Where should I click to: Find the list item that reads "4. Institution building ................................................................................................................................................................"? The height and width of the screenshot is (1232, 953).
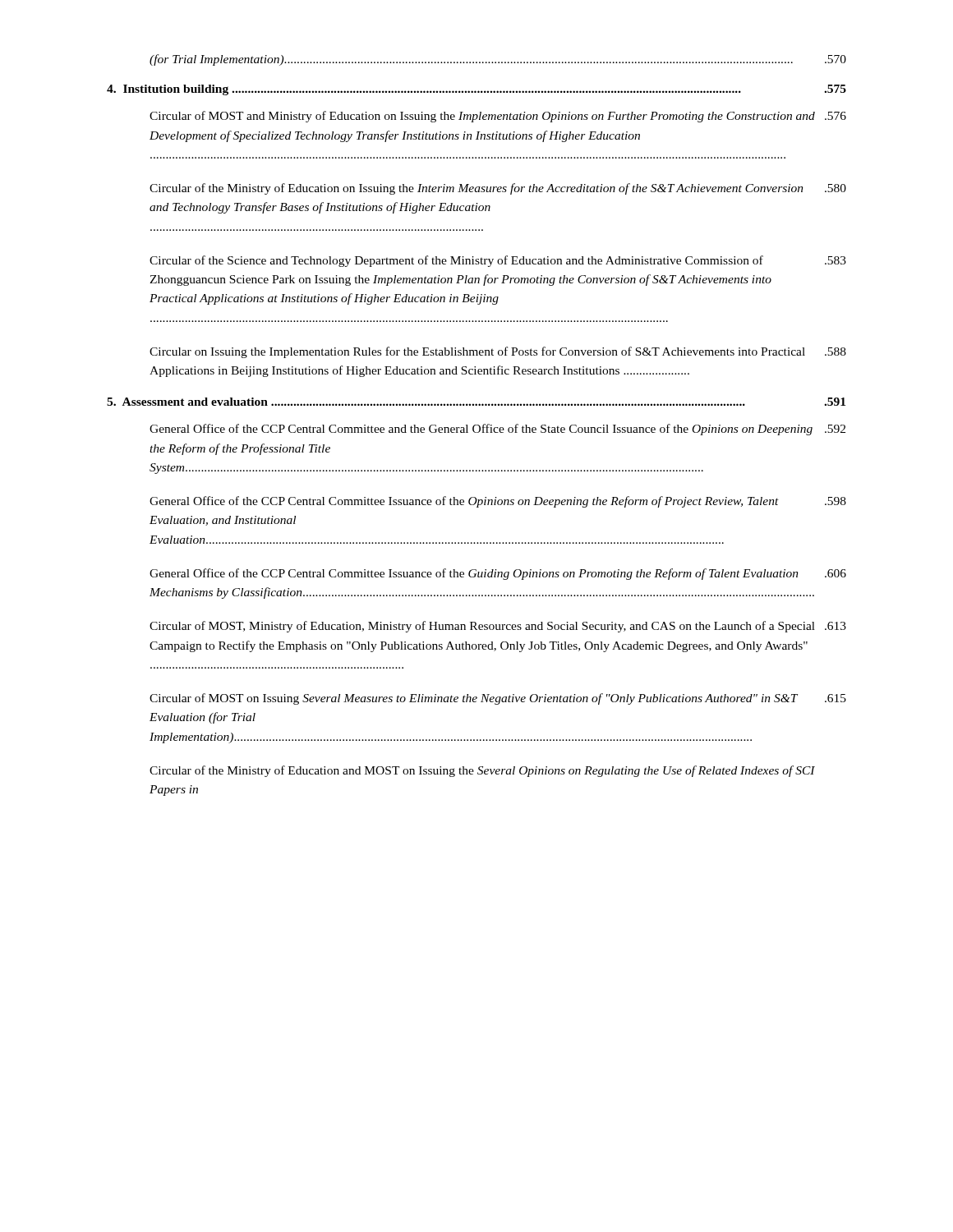point(476,89)
